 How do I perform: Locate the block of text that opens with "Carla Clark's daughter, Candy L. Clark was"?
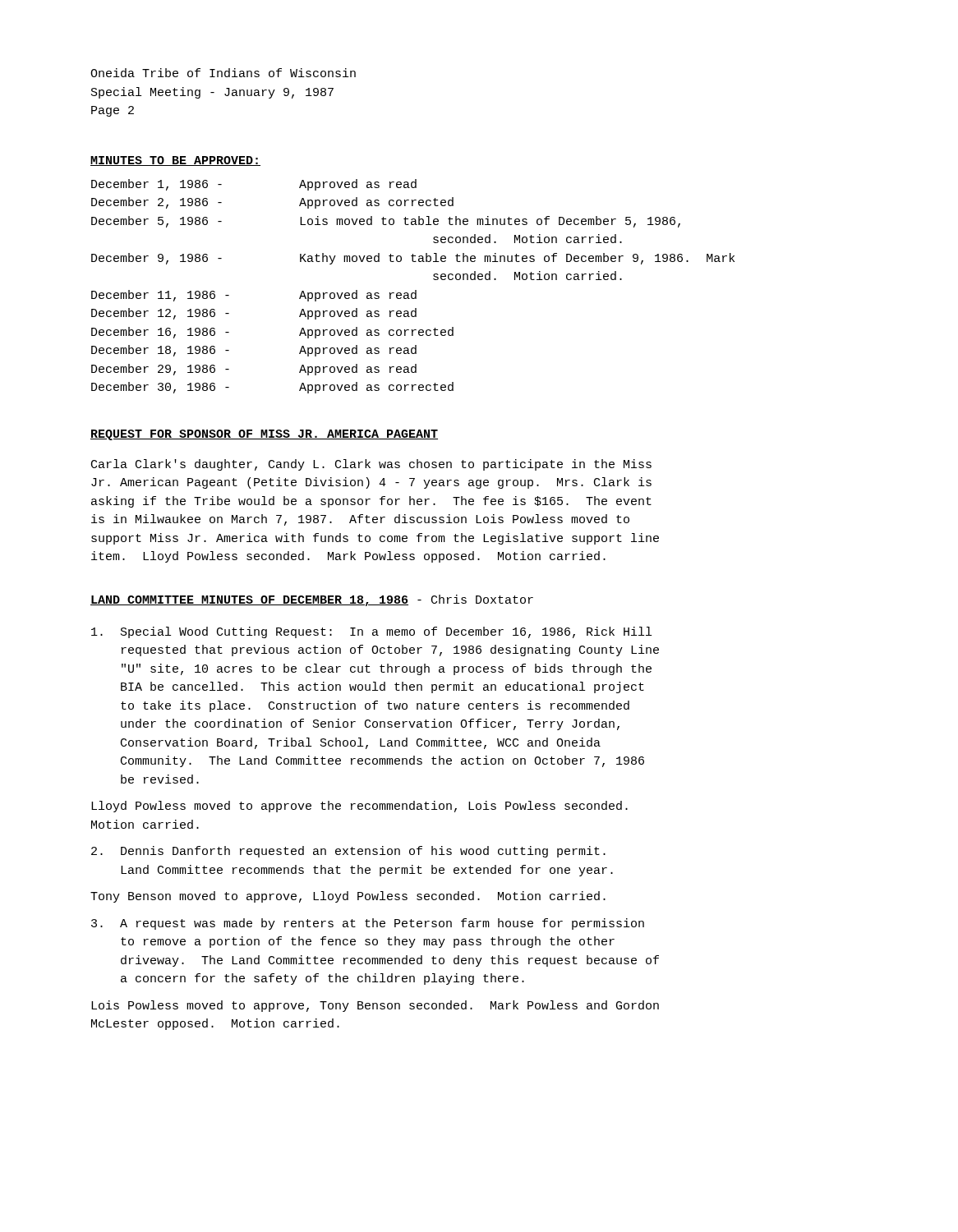[x=375, y=511]
